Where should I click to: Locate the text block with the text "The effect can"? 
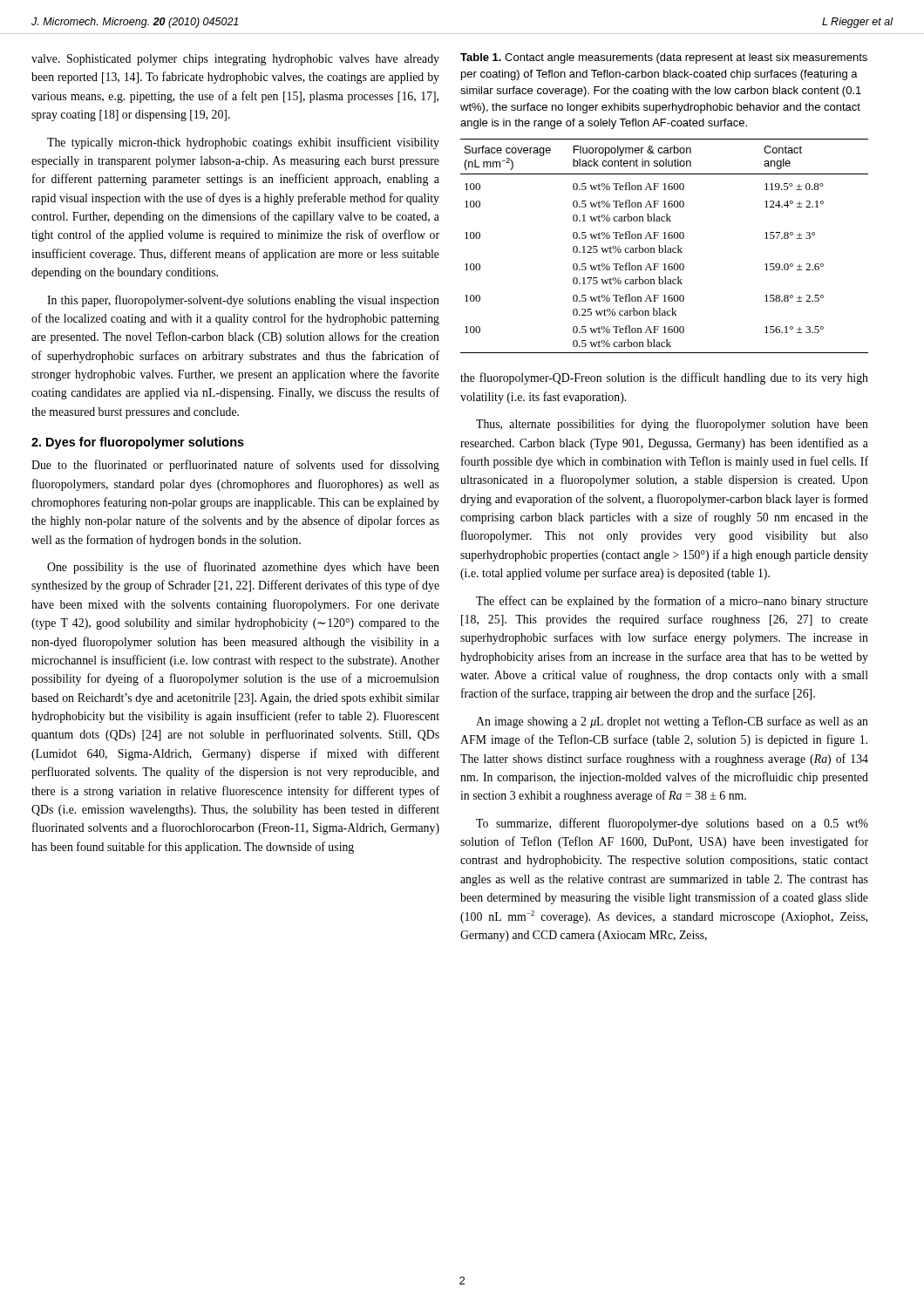(664, 648)
